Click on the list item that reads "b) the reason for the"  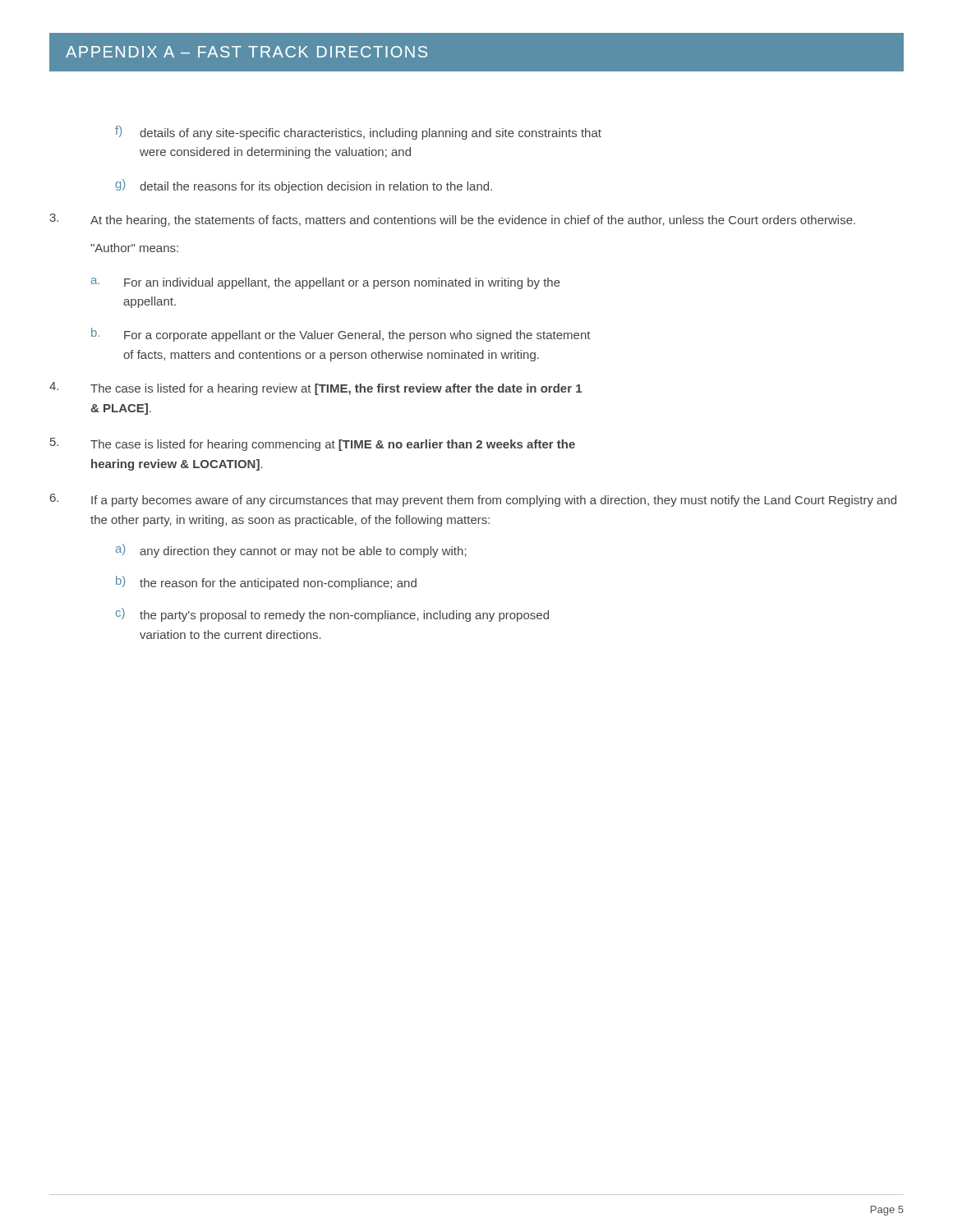point(266,583)
